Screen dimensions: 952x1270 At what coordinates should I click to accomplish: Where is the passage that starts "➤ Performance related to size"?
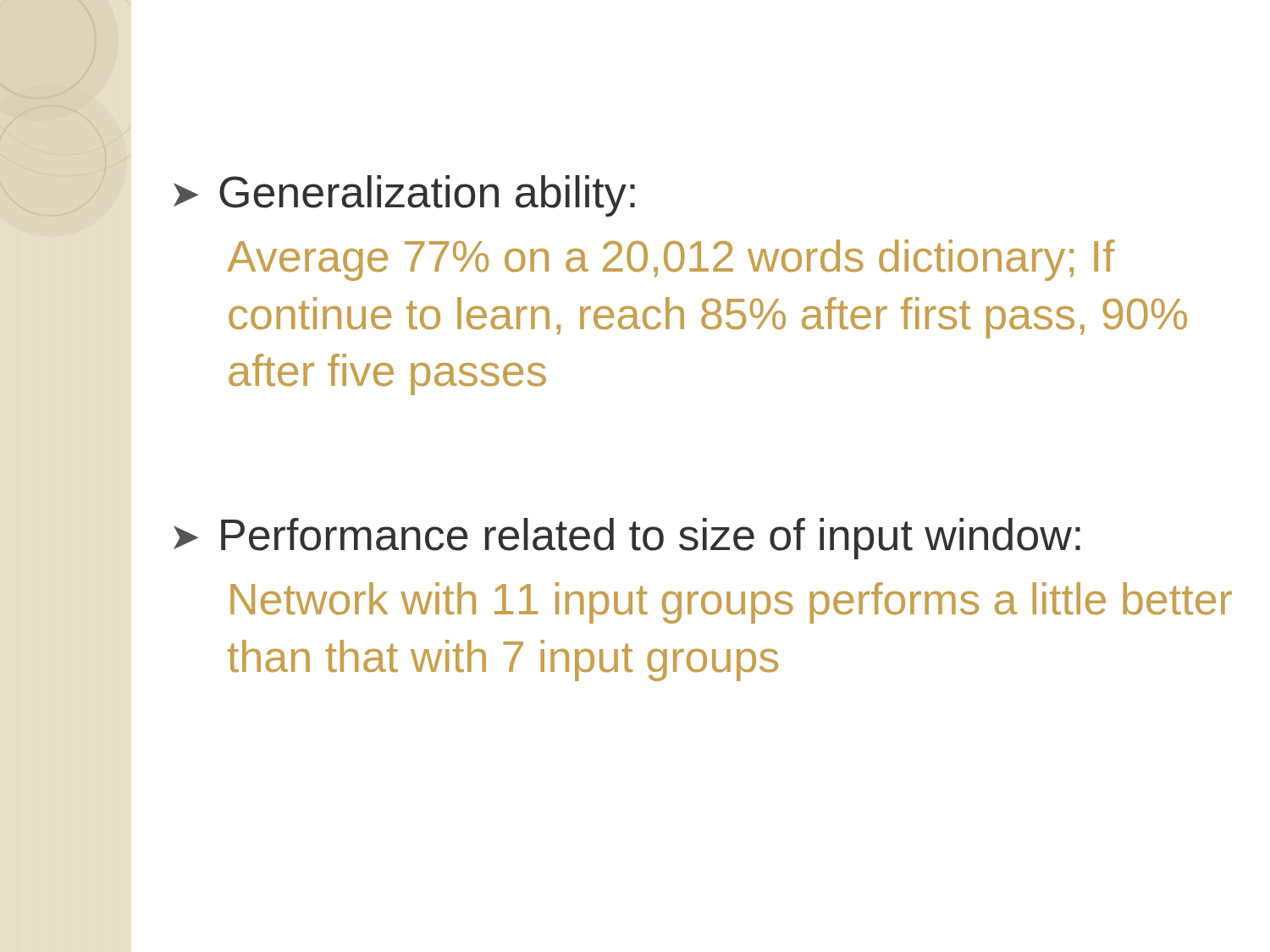[705, 597]
